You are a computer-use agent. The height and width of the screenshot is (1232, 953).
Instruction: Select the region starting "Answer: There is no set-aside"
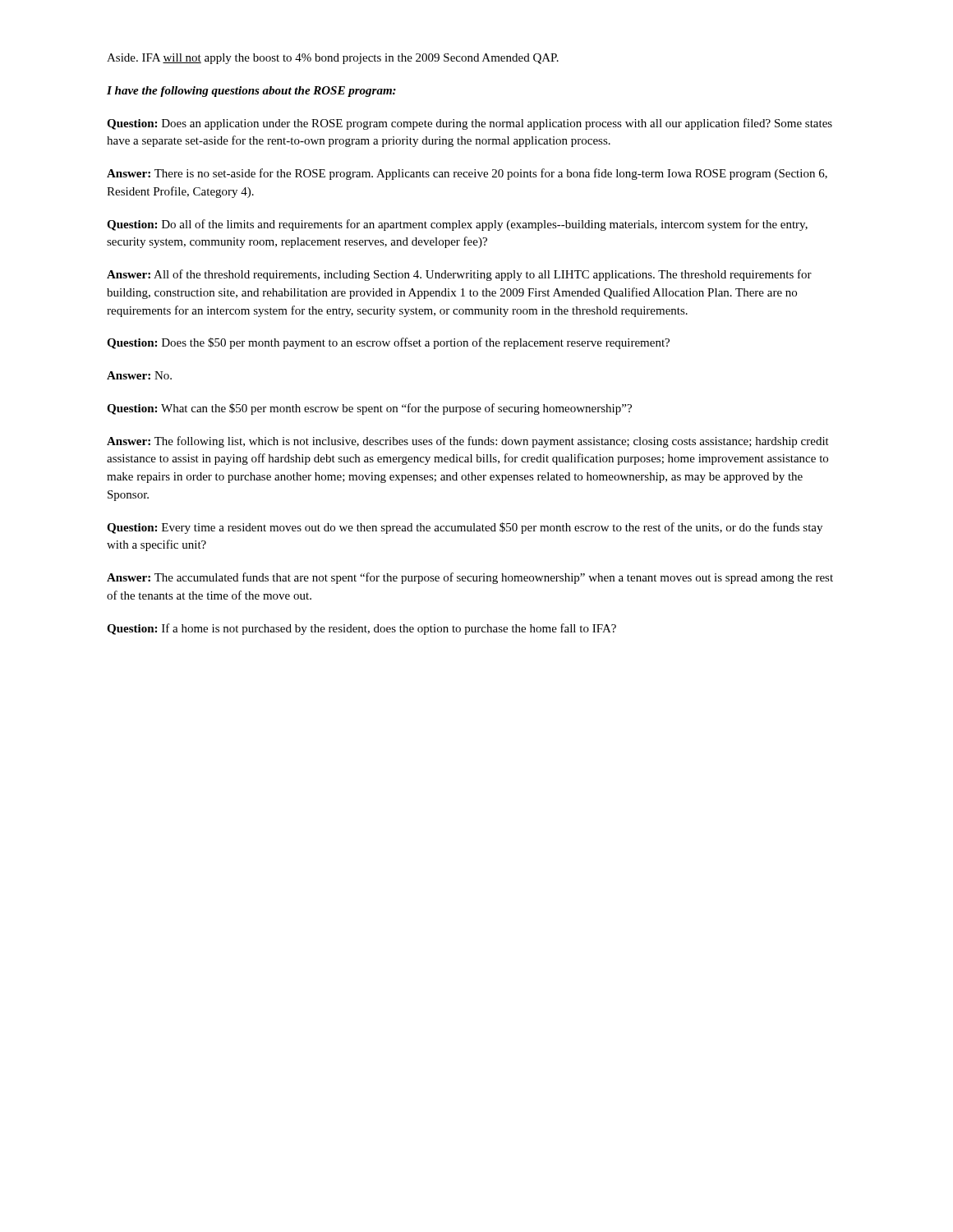pyautogui.click(x=476, y=183)
